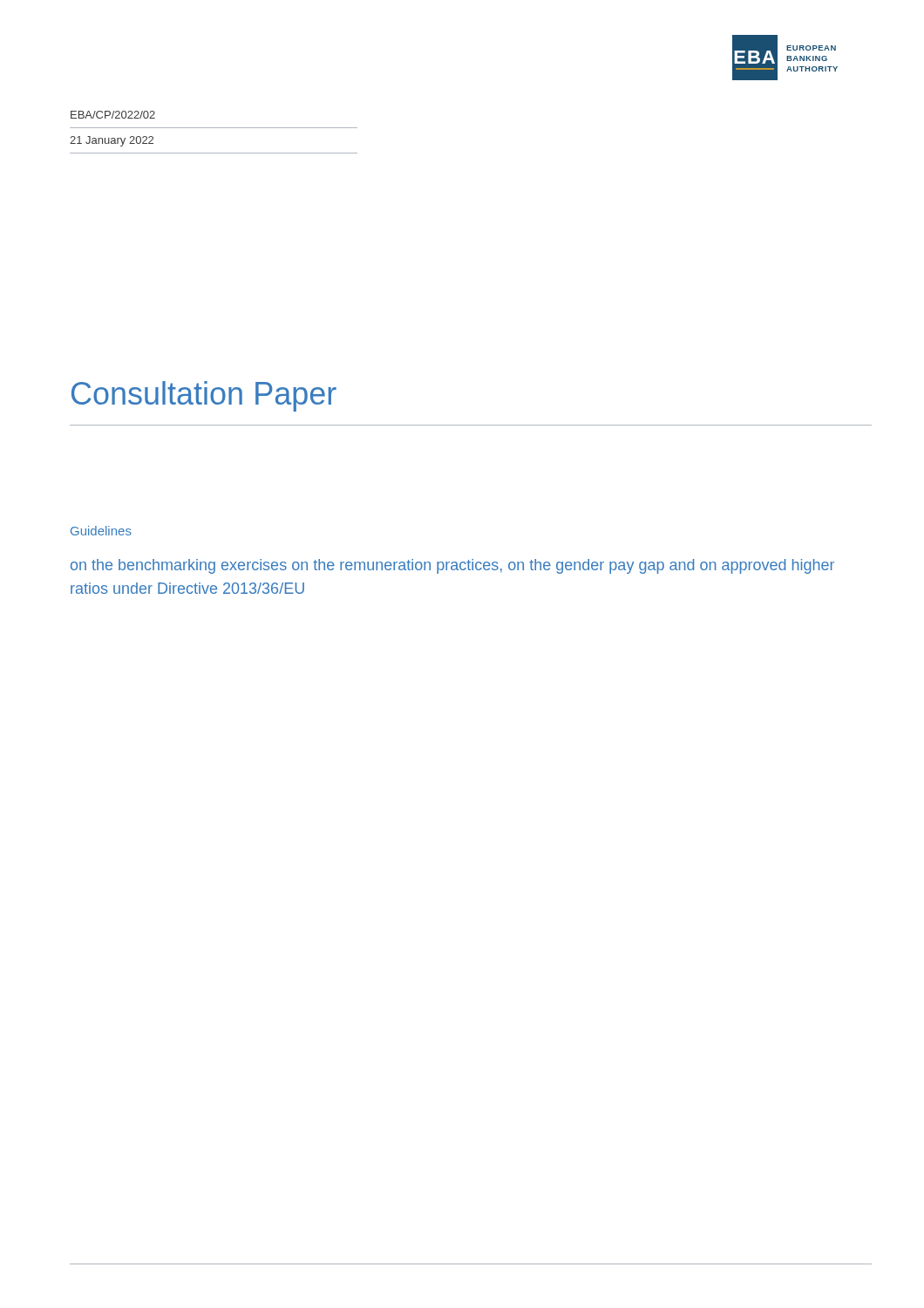Select a logo

(x=802, y=58)
